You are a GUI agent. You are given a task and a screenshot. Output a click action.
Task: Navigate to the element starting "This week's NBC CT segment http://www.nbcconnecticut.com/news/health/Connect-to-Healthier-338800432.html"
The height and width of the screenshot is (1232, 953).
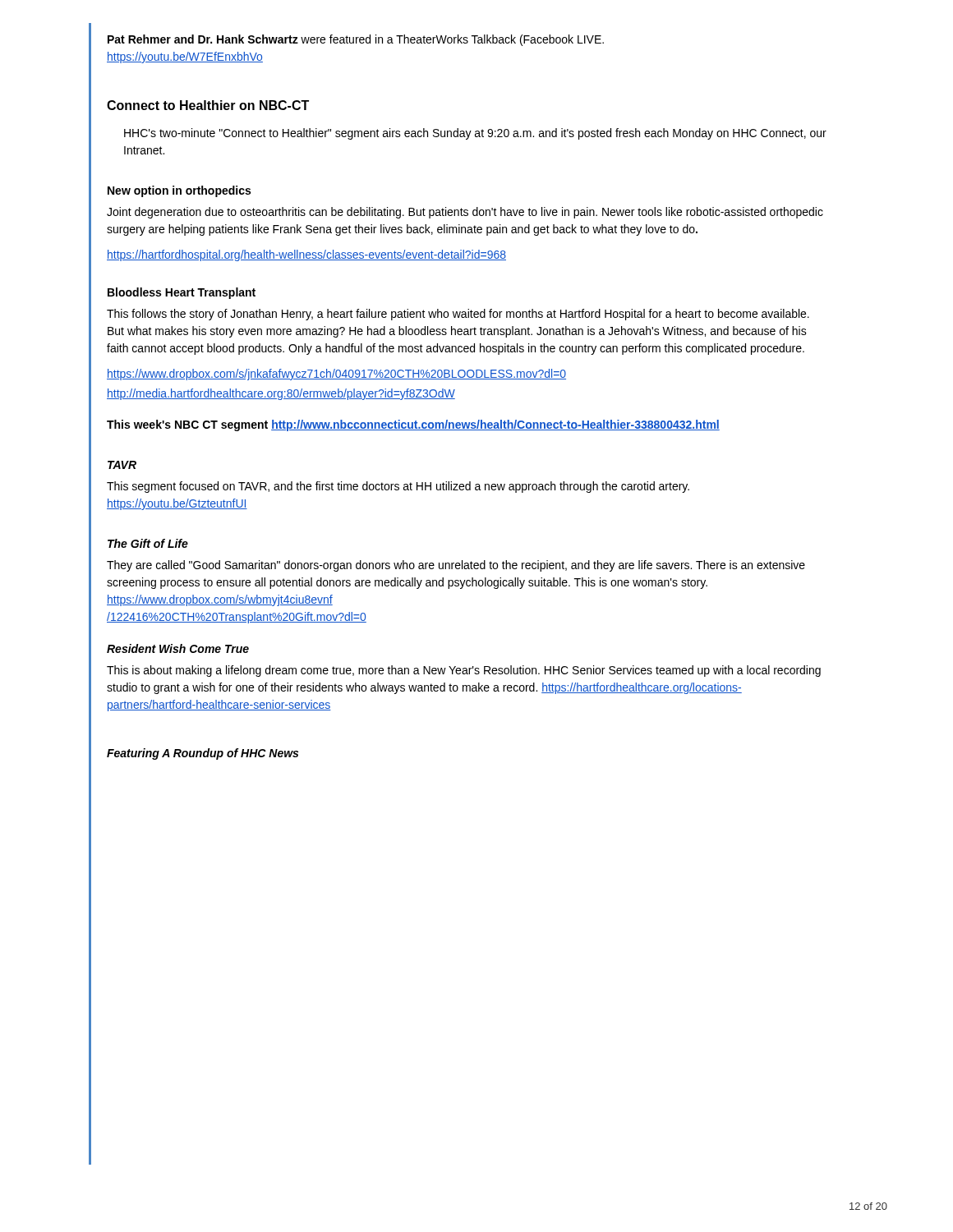[x=413, y=425]
